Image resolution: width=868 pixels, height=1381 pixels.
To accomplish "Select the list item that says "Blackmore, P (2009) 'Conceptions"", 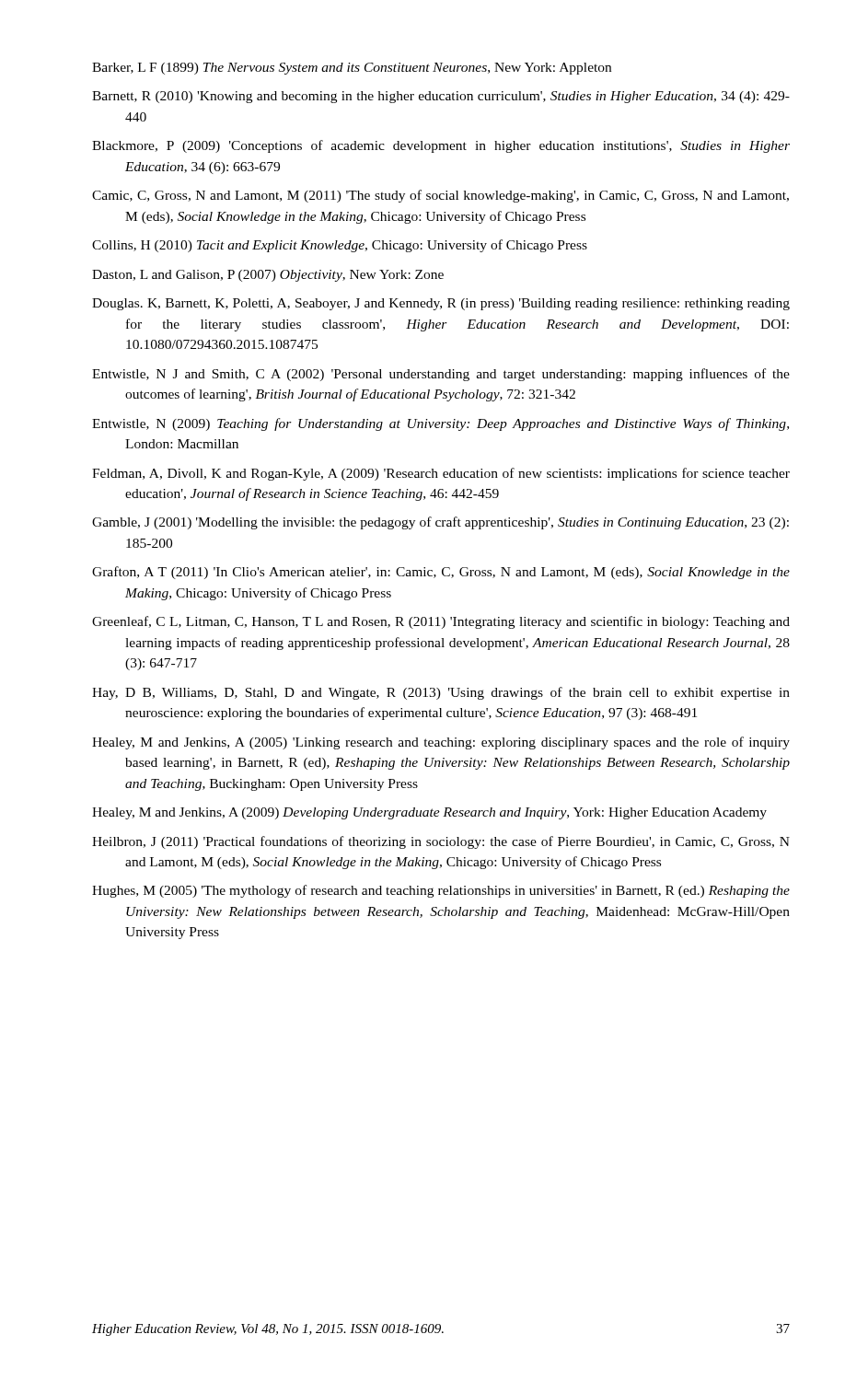I will pyautogui.click(x=441, y=156).
